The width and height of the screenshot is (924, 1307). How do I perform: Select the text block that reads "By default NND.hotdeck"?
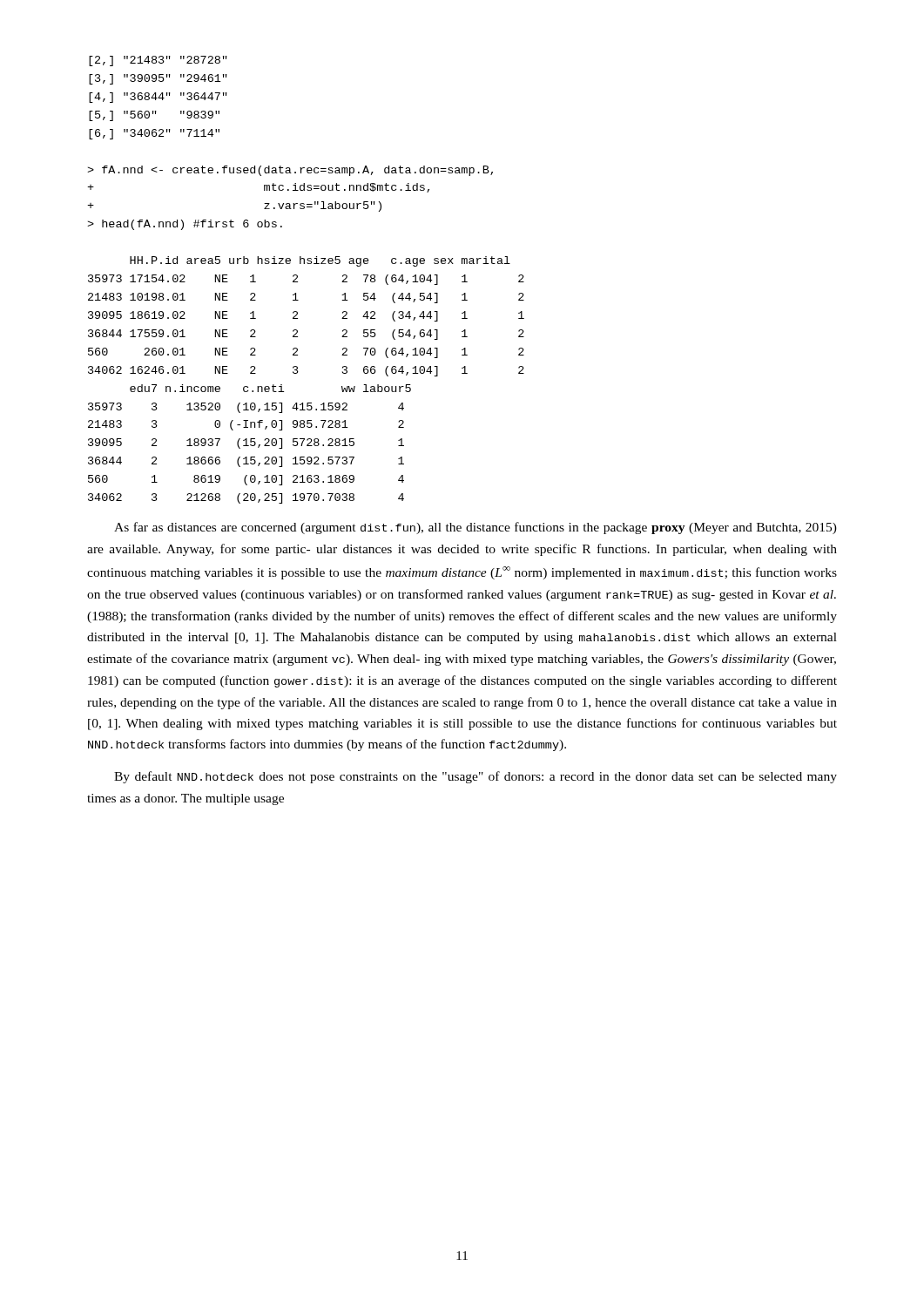coord(462,787)
